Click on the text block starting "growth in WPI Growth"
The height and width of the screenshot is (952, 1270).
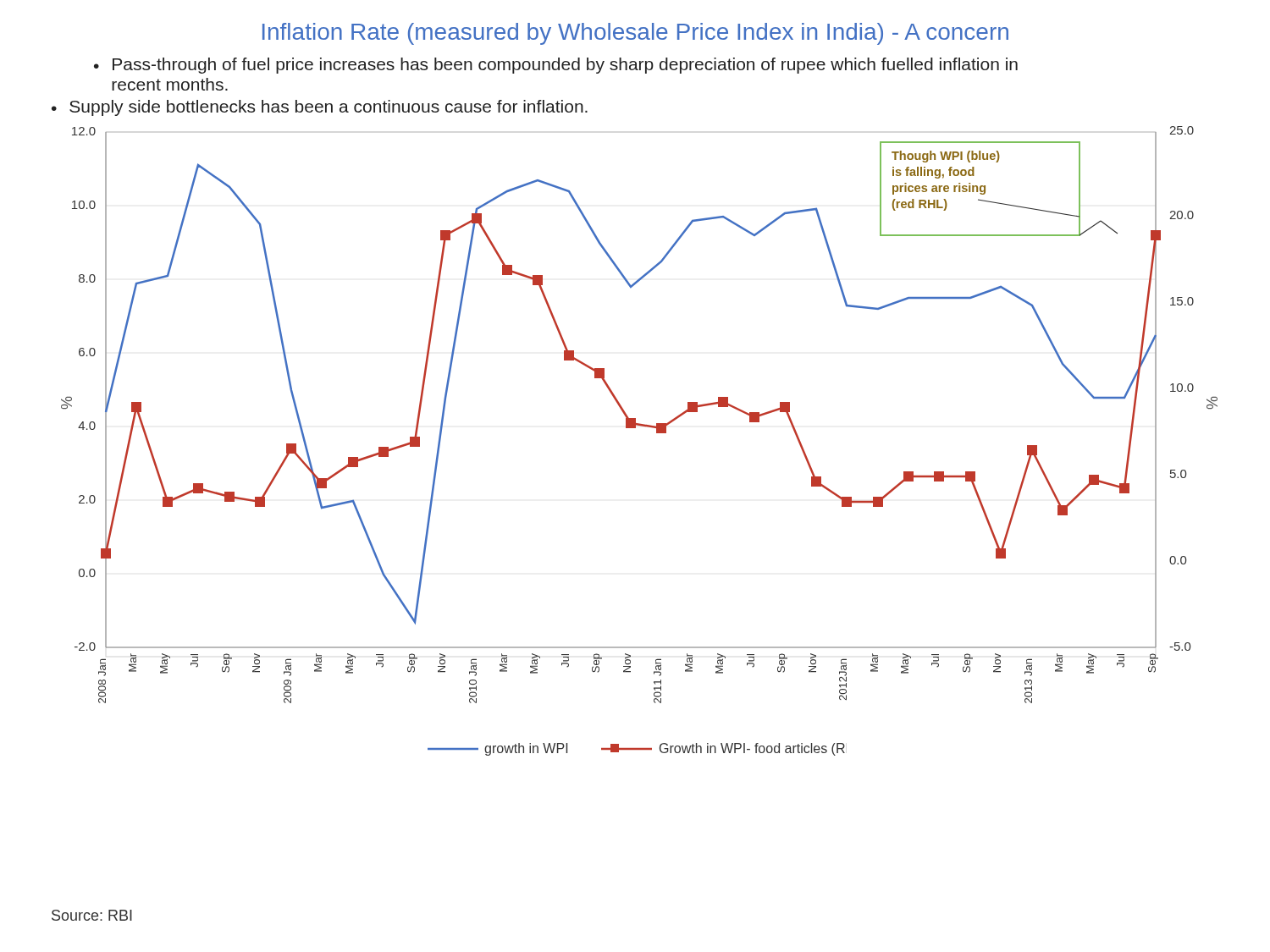click(x=646, y=749)
